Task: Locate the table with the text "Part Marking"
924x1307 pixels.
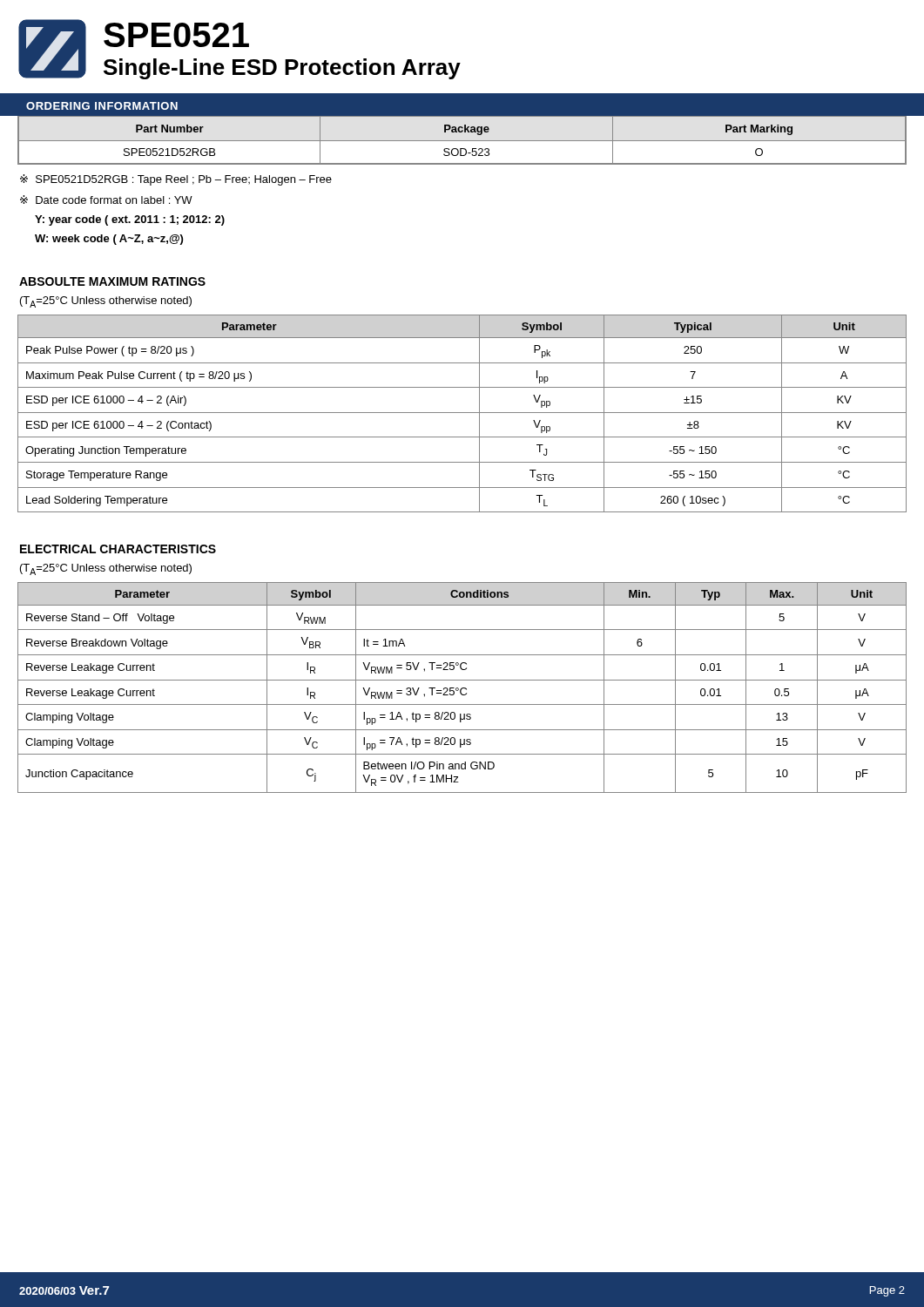Action: click(462, 140)
